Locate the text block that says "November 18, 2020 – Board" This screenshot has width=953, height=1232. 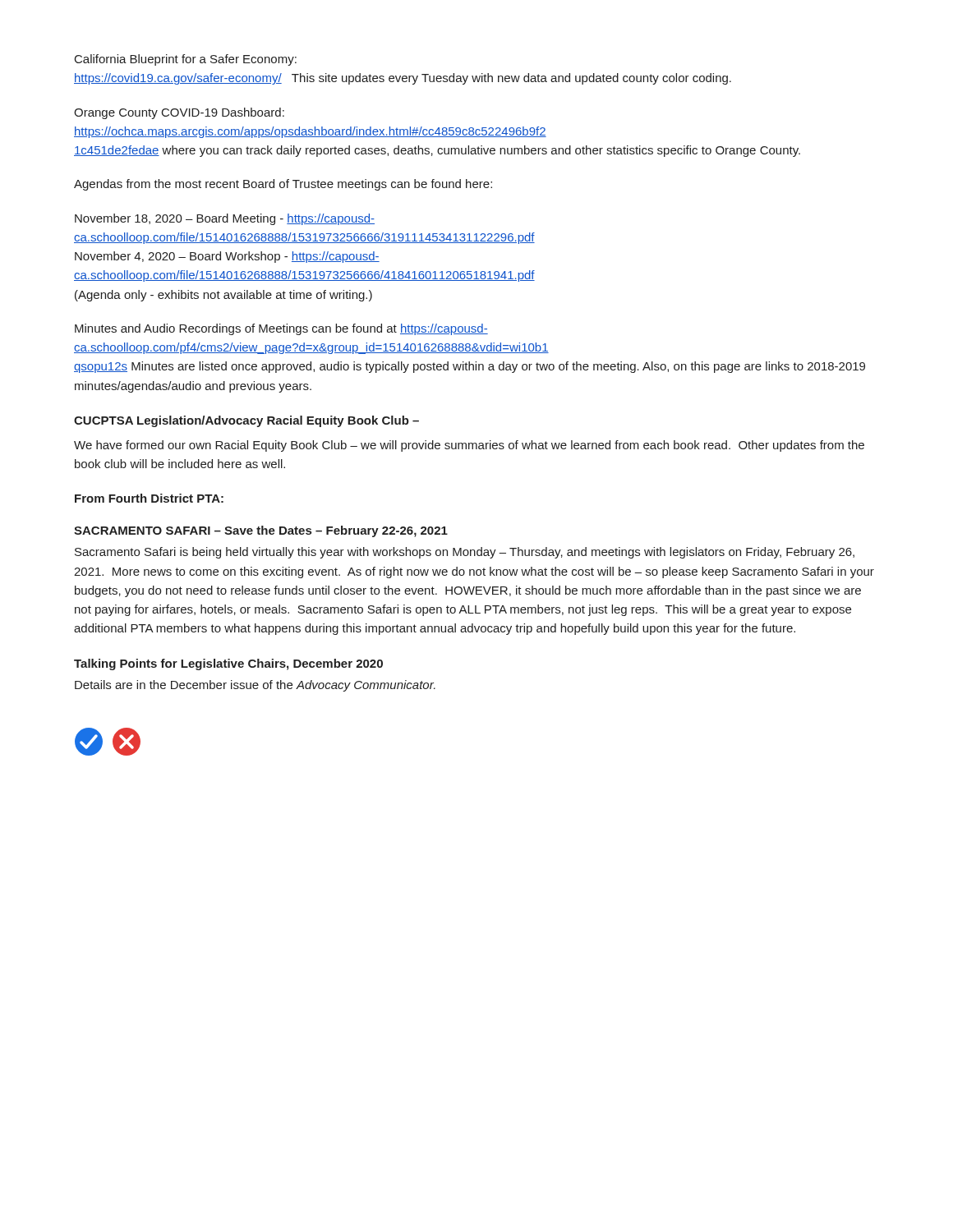(304, 256)
